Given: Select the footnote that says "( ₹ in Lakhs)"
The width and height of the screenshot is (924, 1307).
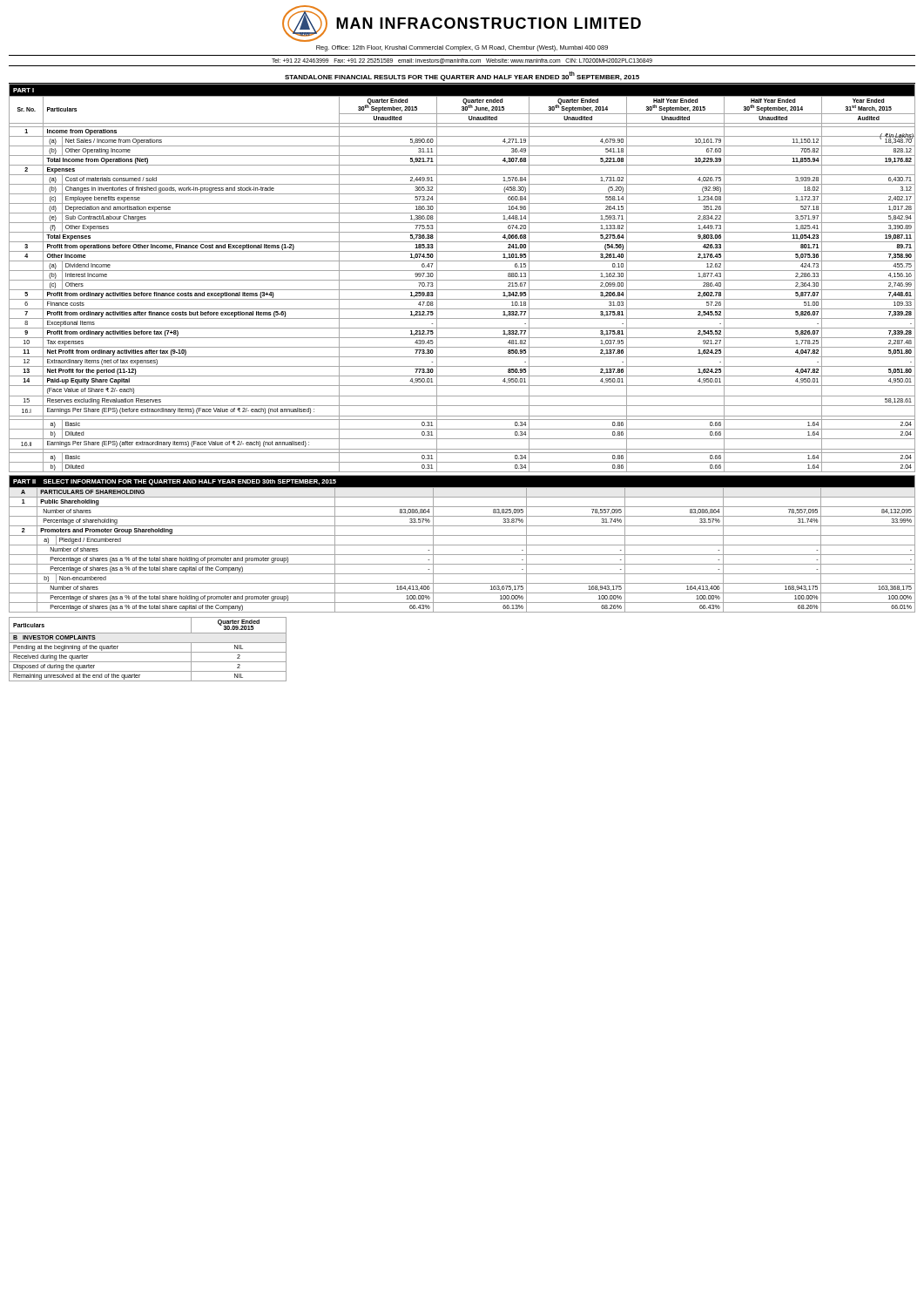Looking at the screenshot, I should pos(897,135).
